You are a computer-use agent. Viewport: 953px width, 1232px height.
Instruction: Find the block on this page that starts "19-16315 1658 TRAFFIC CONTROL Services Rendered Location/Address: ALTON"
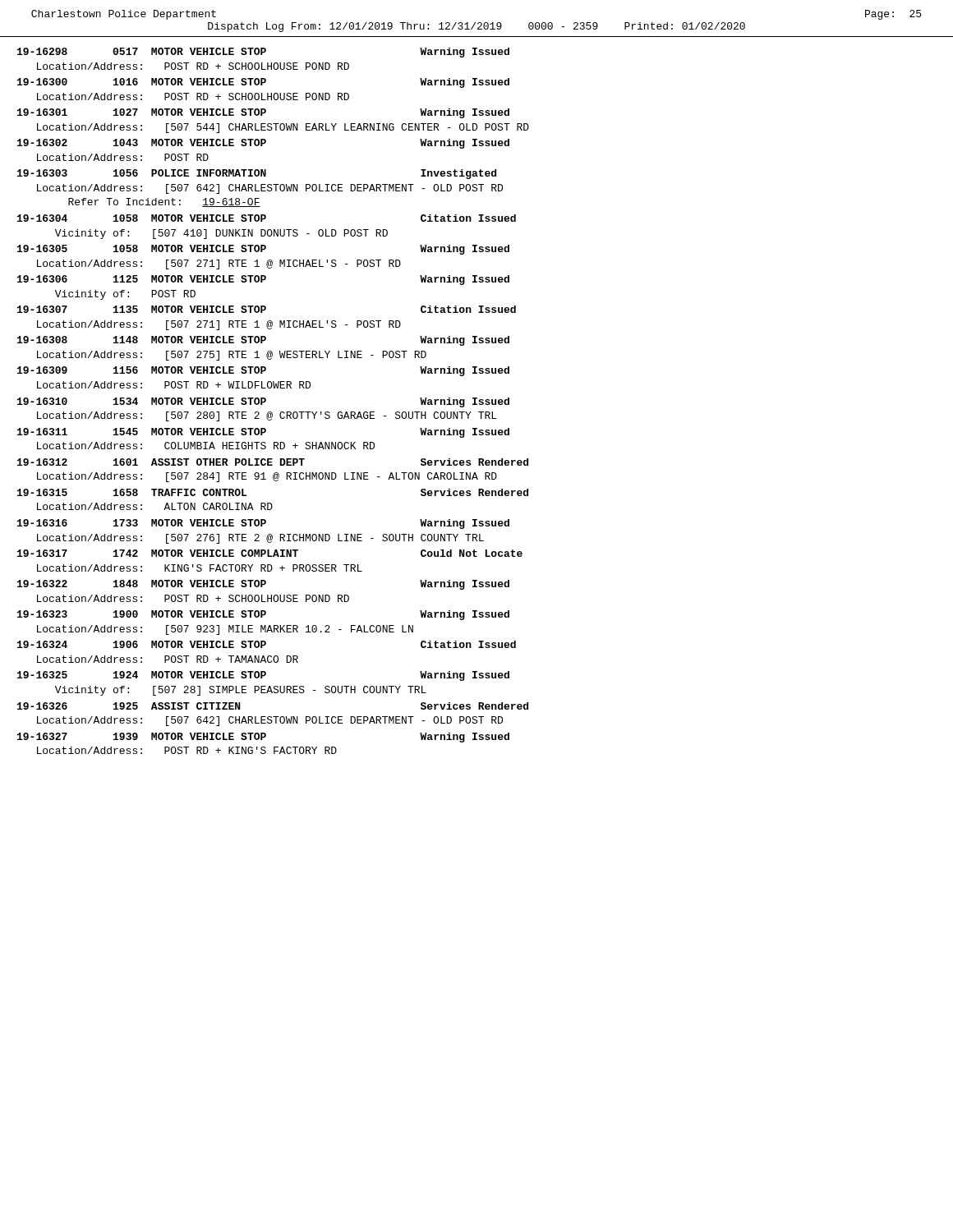click(x=476, y=501)
